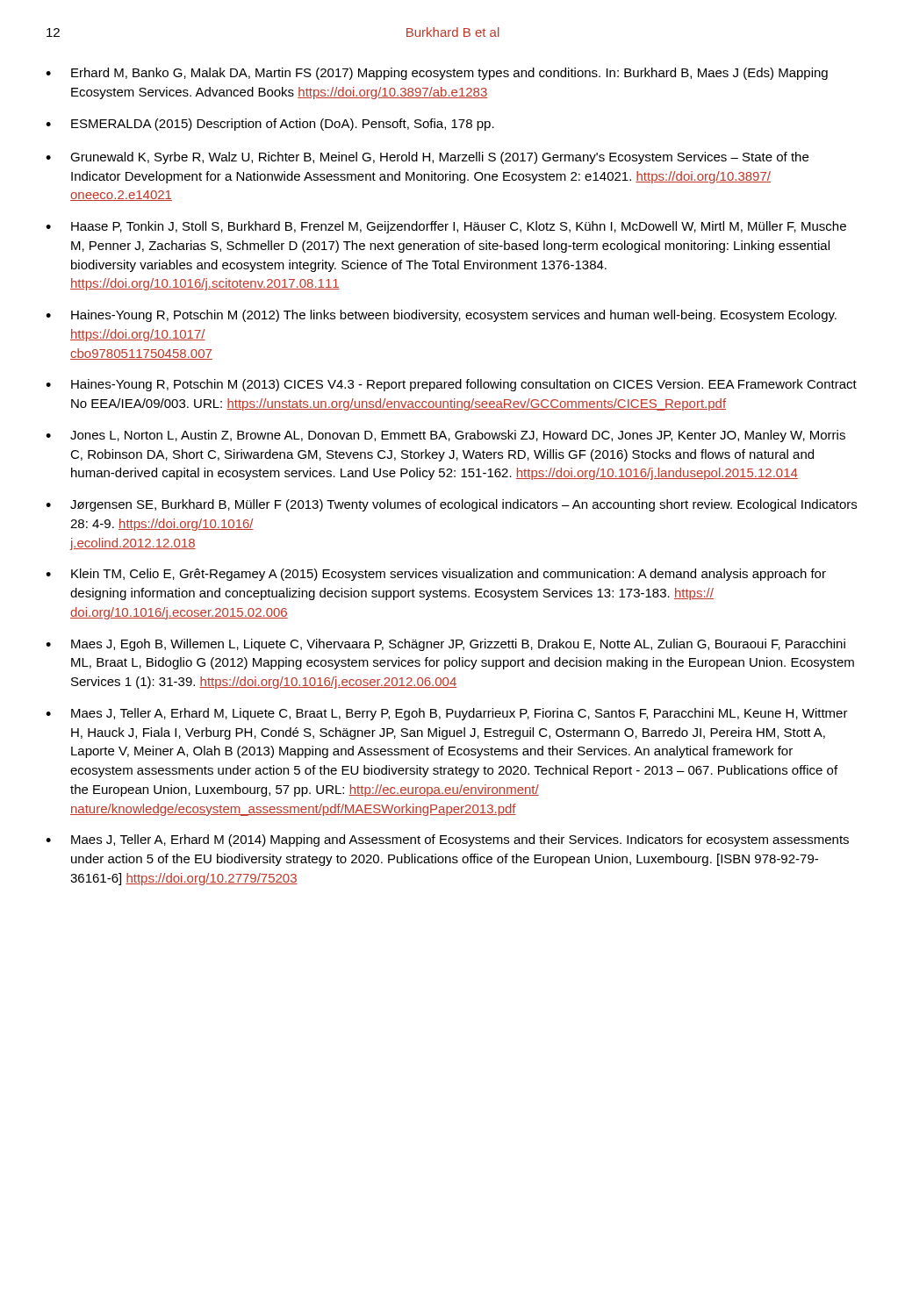This screenshot has width=905, height=1316.
Task: Navigate to the passage starting "• Jørgensen SE, Burkhard B, Müller F"
Action: pos(451,505)
